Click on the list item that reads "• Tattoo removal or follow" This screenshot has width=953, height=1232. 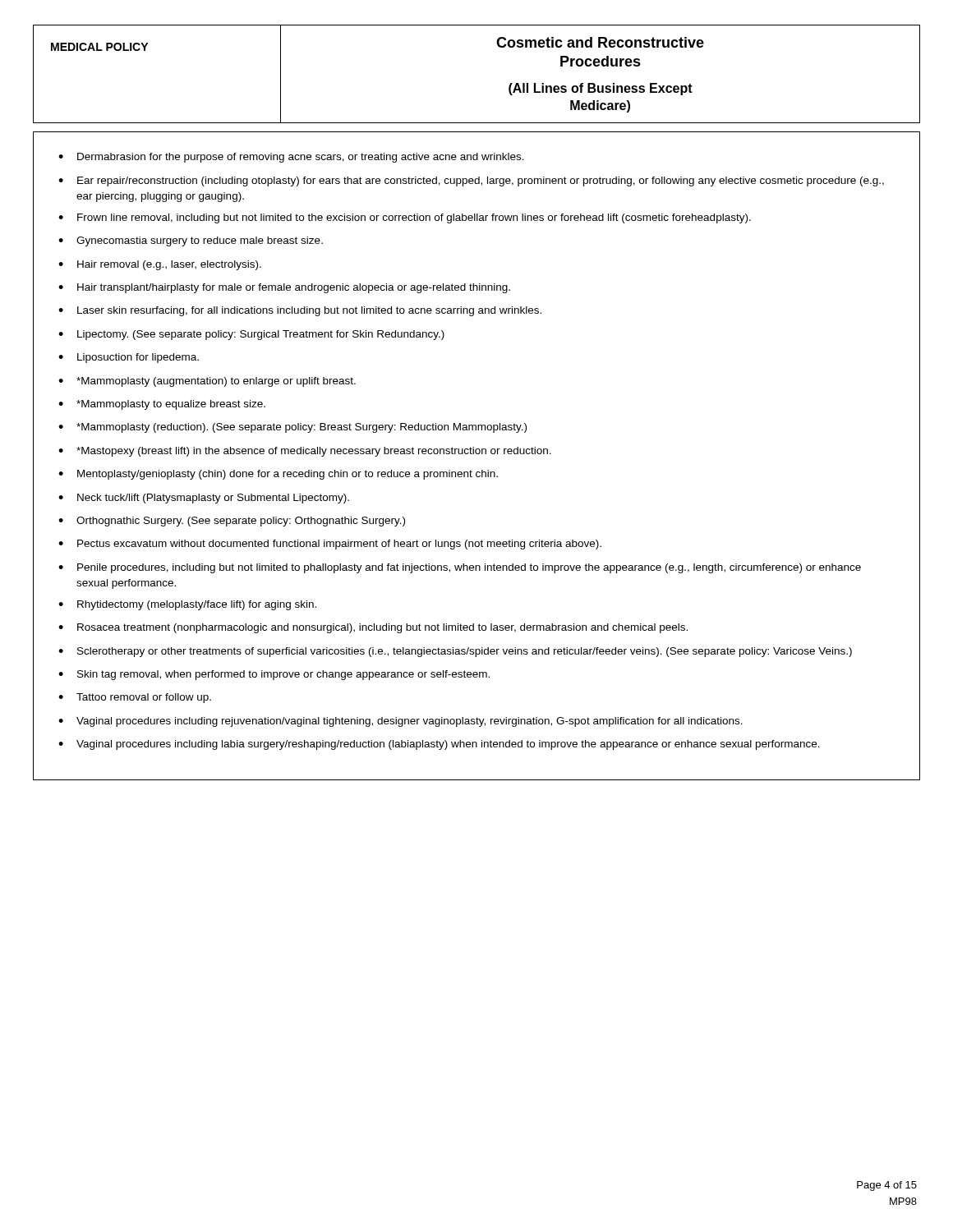(135, 698)
